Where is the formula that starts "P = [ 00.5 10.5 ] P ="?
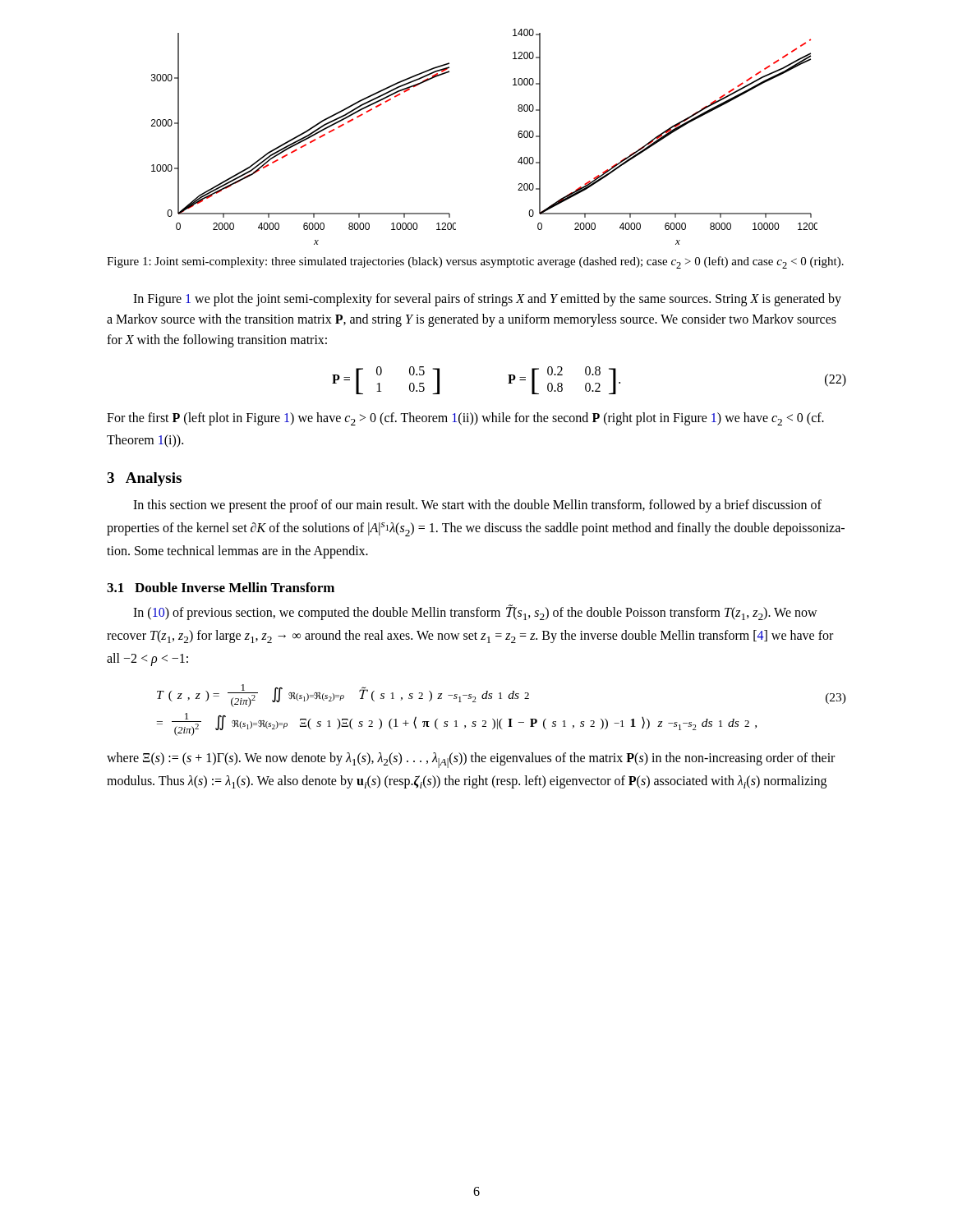The image size is (953, 1232). point(589,379)
